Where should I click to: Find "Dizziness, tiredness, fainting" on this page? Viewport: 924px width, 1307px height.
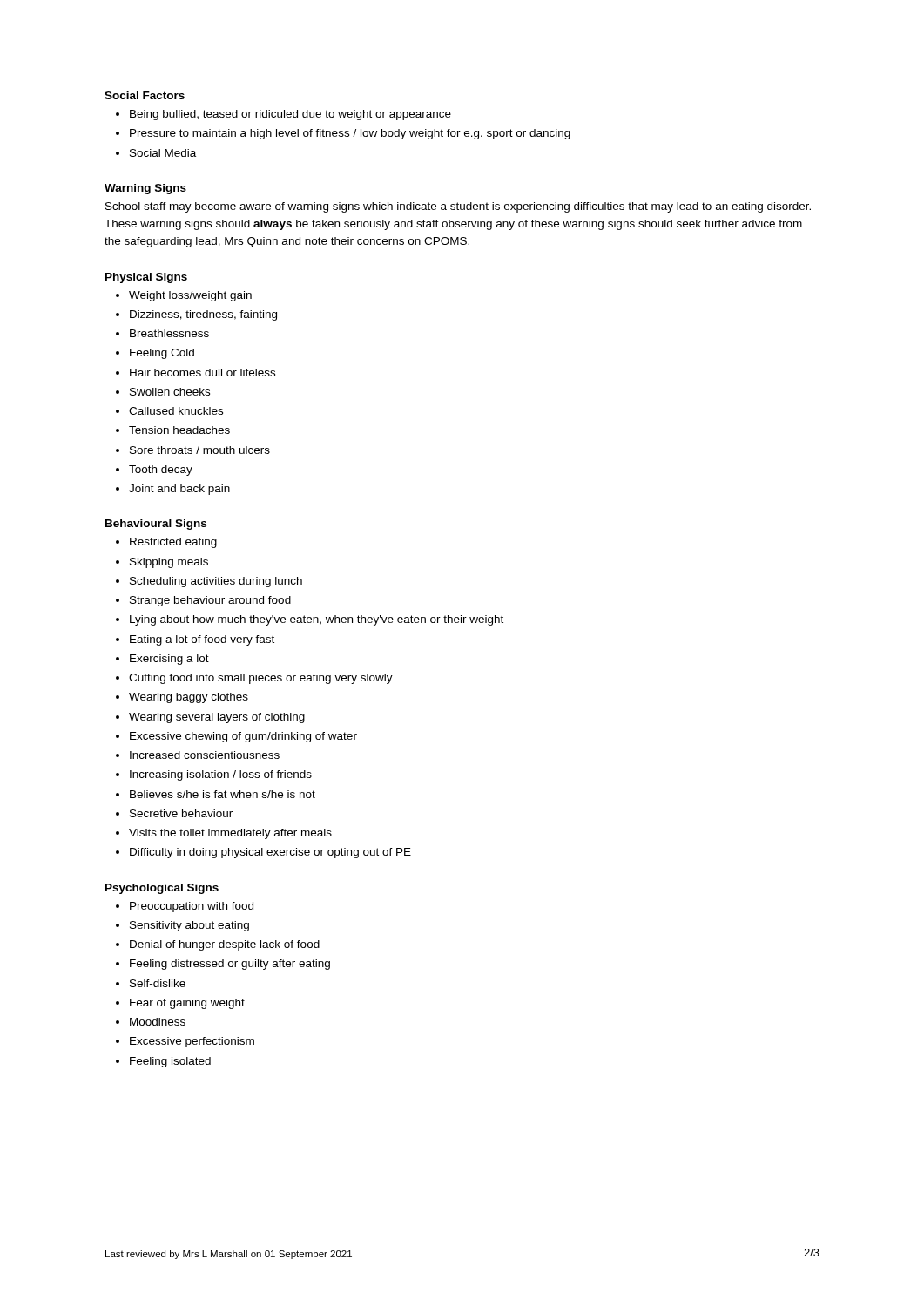point(203,314)
